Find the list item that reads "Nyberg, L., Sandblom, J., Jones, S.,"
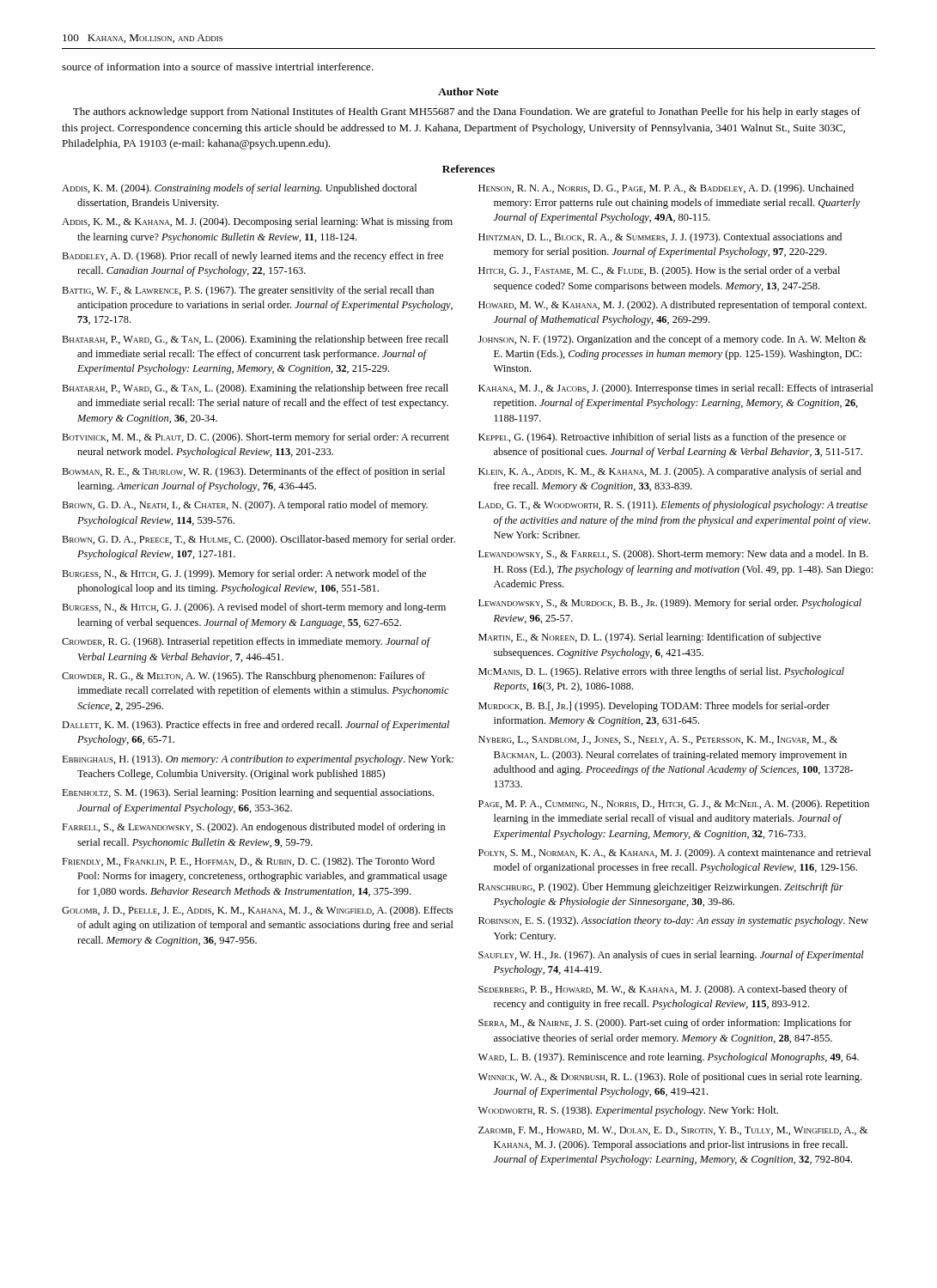This screenshot has height=1288, width=937. (x=666, y=762)
